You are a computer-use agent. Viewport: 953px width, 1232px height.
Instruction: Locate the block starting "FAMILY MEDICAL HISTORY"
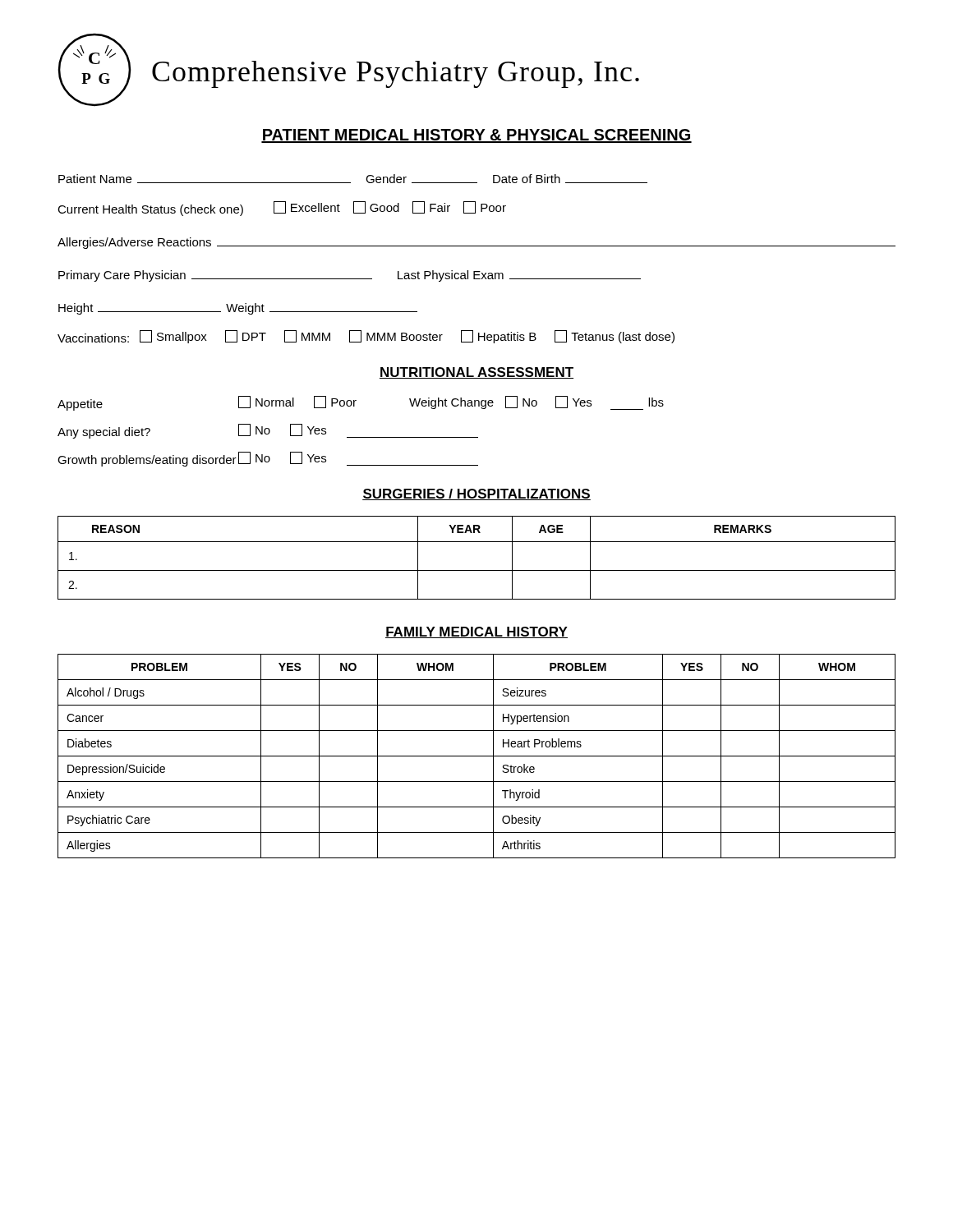coord(476,632)
